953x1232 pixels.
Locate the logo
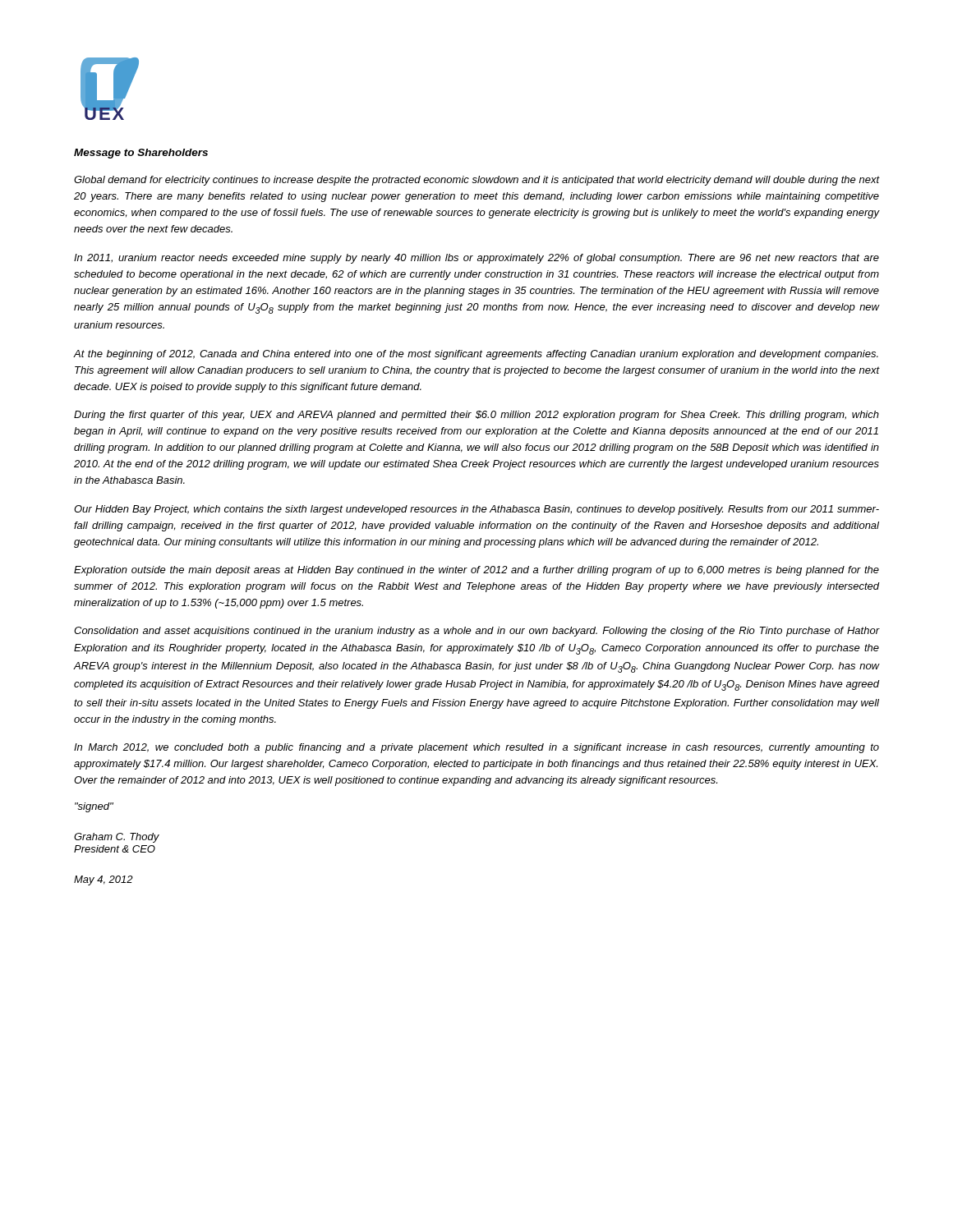coord(476,86)
